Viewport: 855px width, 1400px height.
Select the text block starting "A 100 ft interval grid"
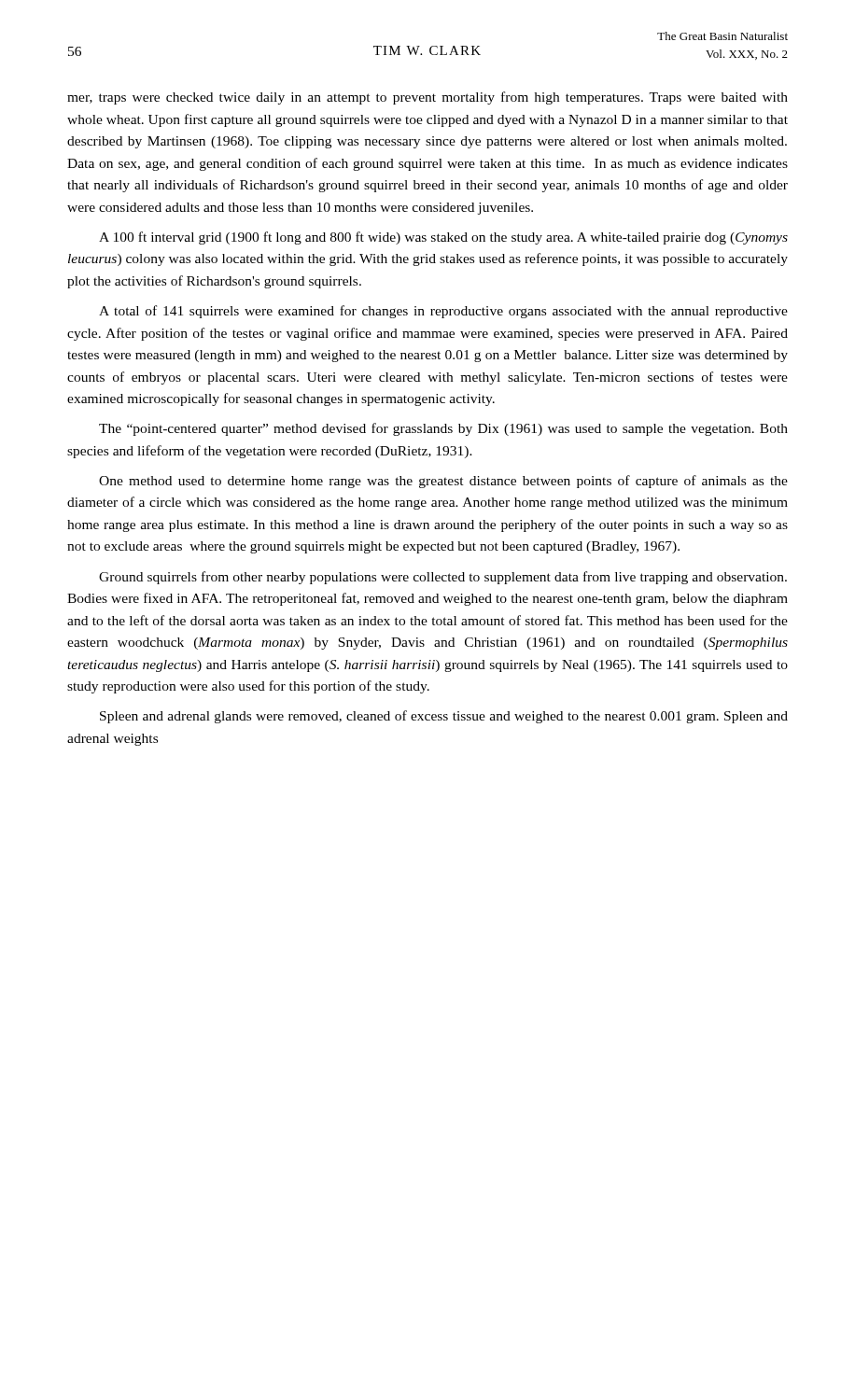point(428,259)
